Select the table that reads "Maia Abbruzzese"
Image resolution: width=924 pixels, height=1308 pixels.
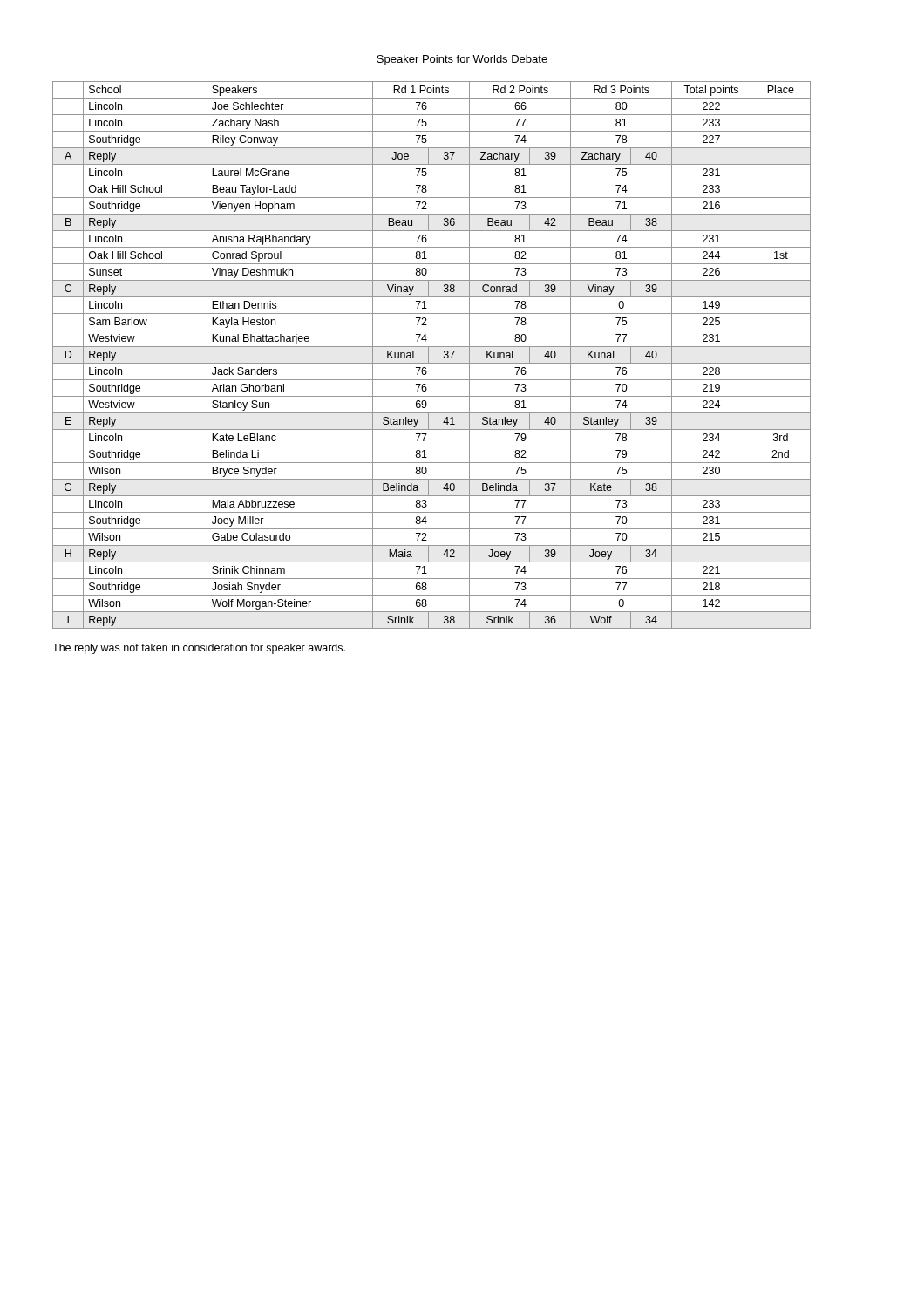click(x=432, y=355)
